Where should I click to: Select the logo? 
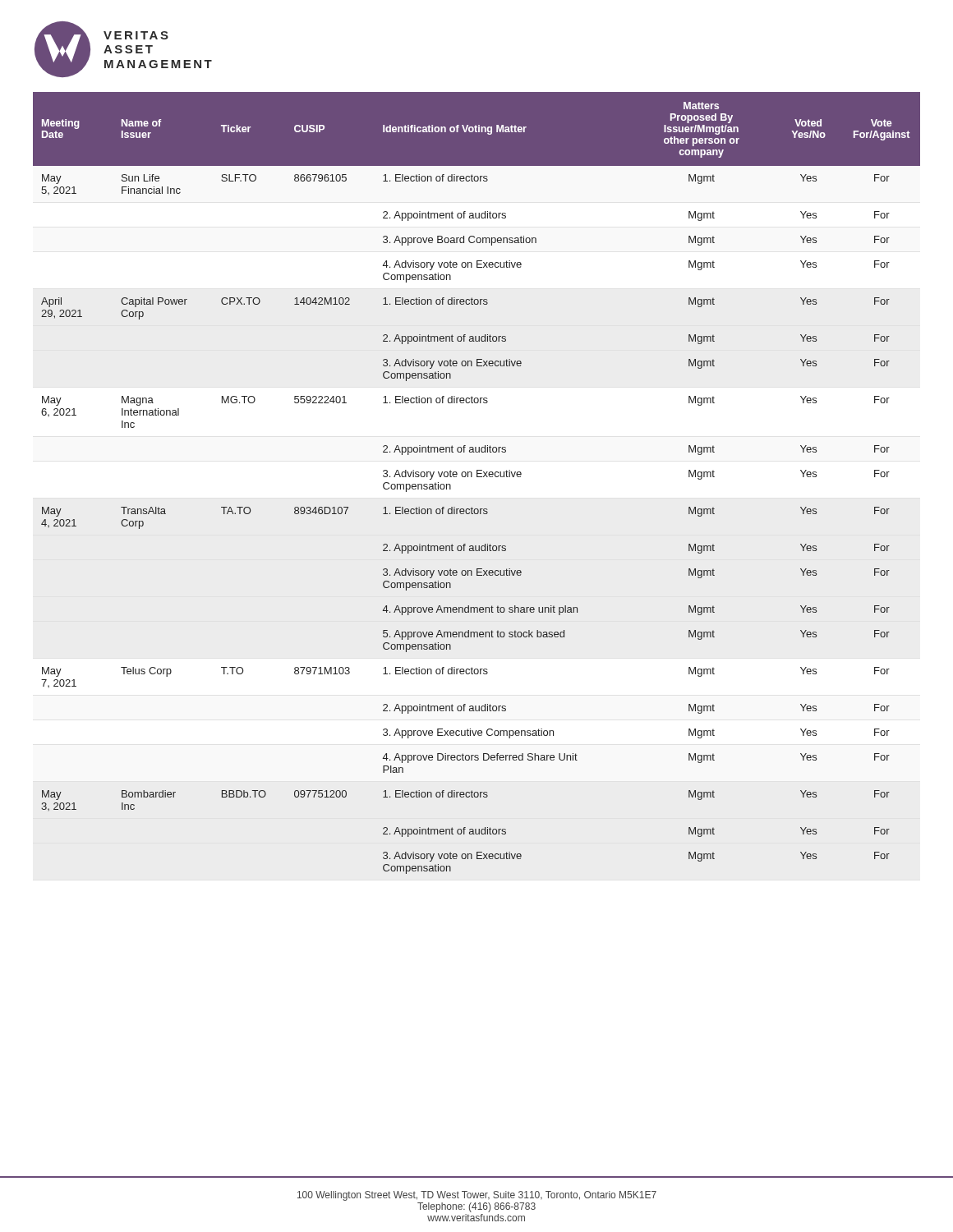tap(476, 46)
